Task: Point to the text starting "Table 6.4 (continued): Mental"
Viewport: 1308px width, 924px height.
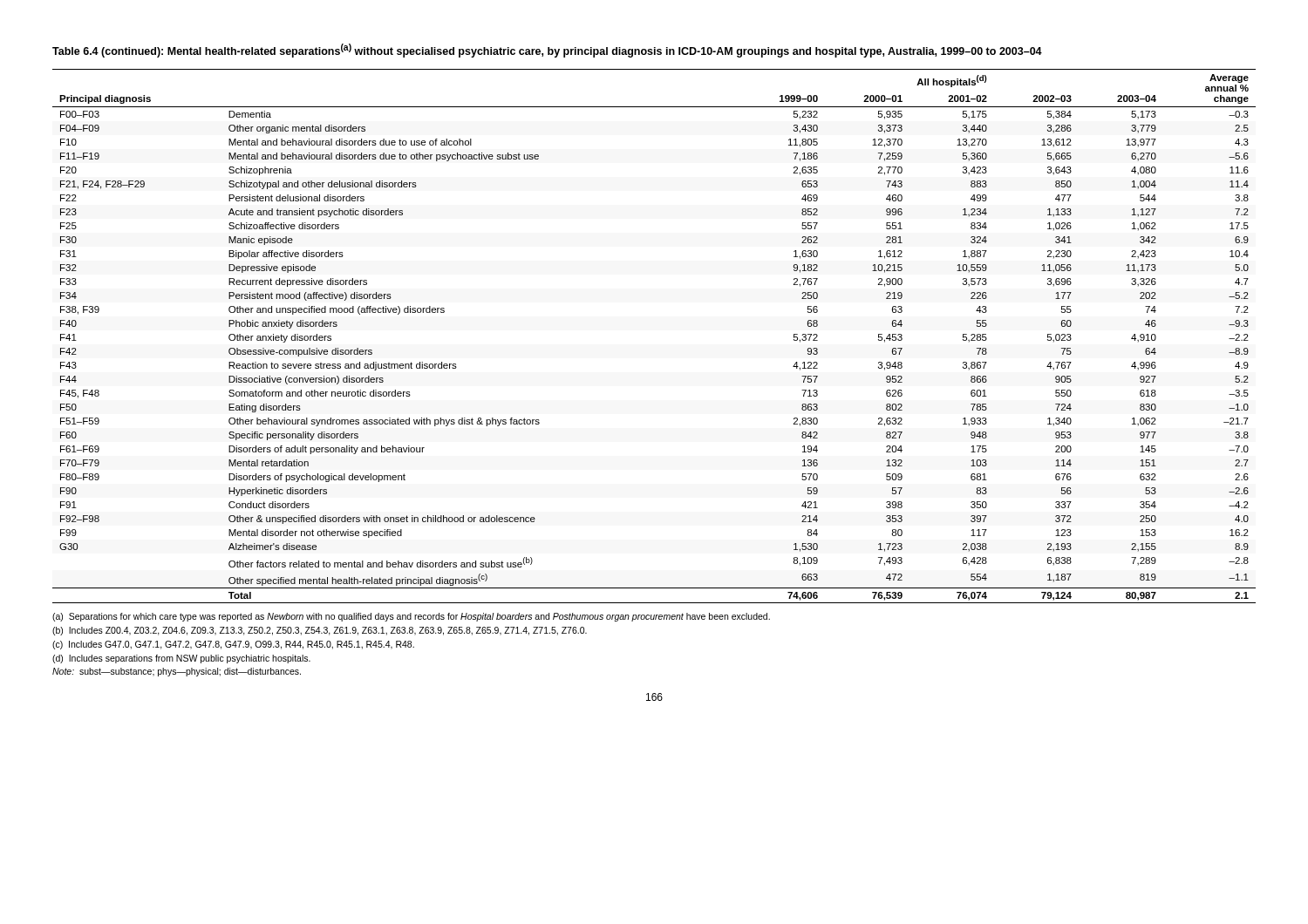Action: tap(654, 51)
